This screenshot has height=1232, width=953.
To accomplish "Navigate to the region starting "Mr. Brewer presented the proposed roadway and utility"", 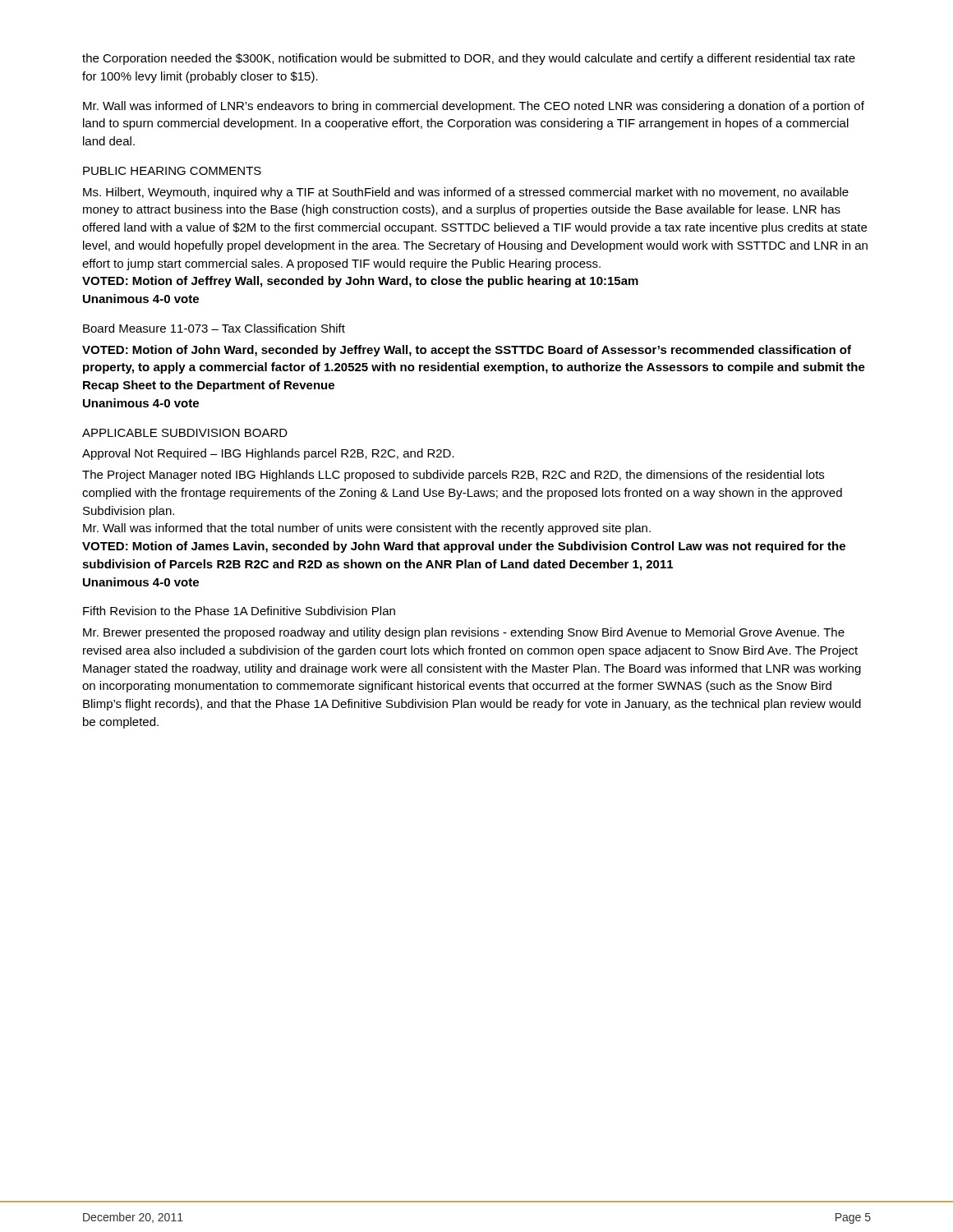I will pos(472,677).
